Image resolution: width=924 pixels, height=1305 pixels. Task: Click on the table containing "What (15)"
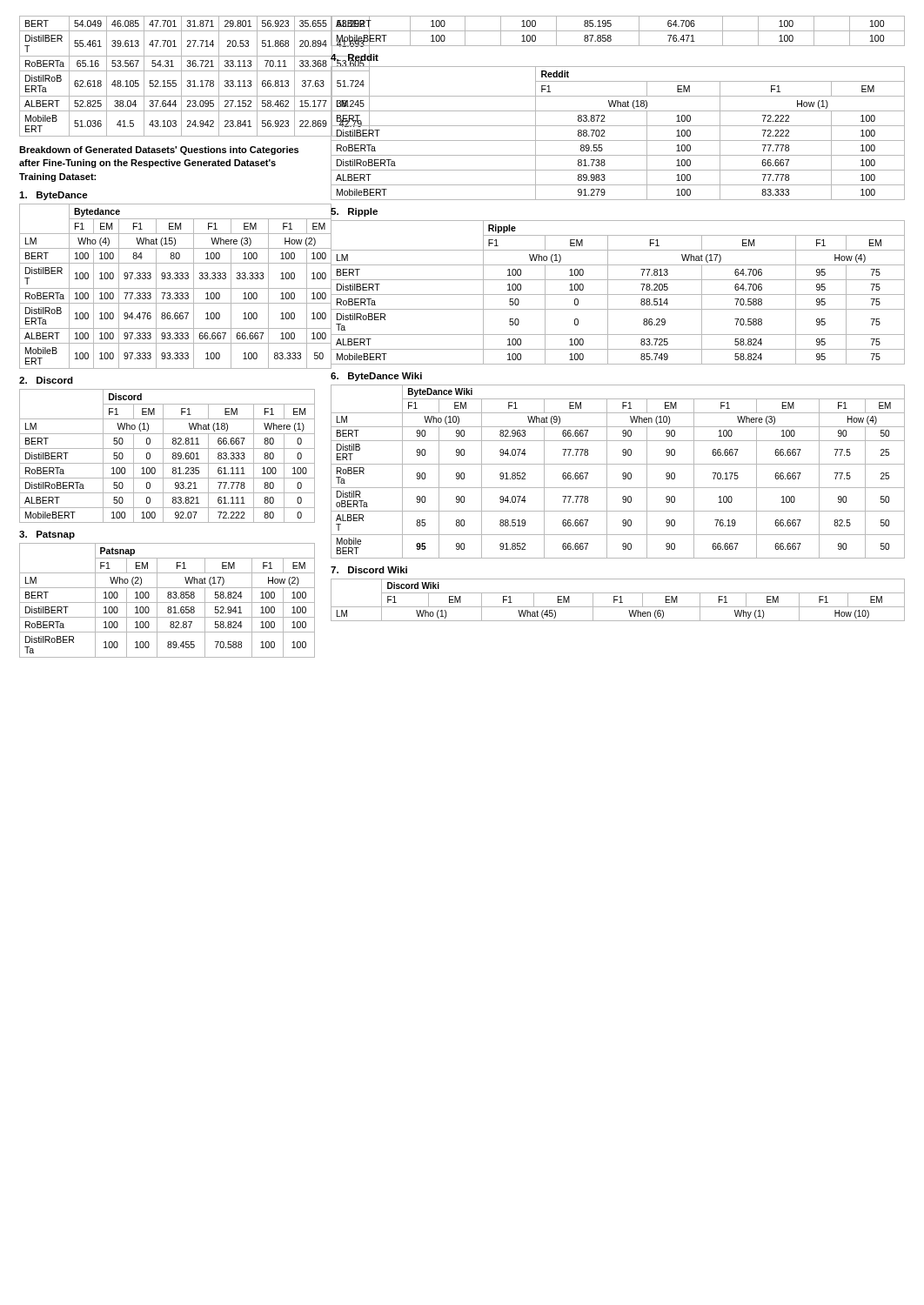[x=167, y=286]
